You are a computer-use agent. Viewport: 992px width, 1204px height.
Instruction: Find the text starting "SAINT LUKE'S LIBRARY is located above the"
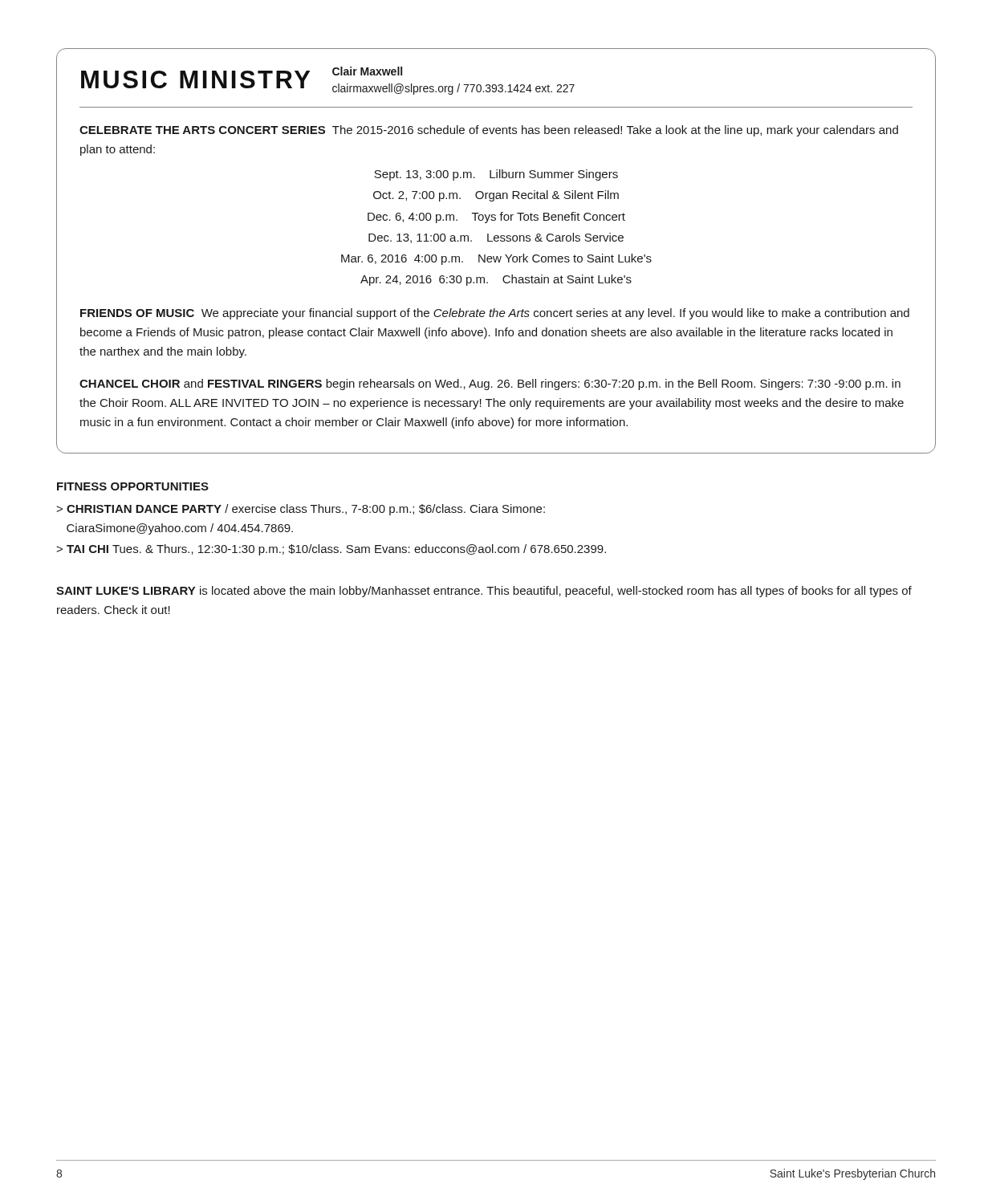click(x=484, y=600)
